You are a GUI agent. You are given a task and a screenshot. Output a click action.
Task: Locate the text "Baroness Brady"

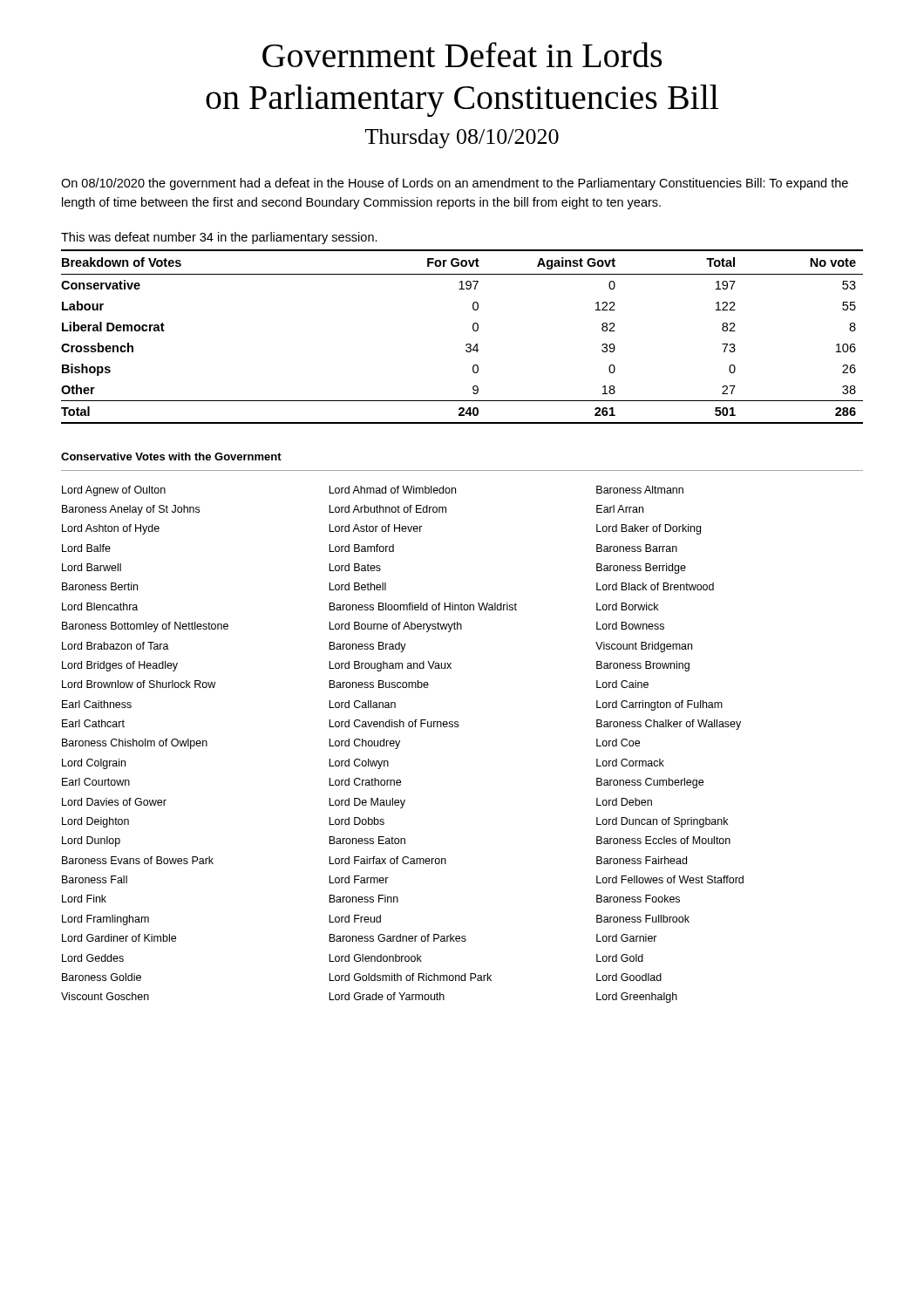367,646
